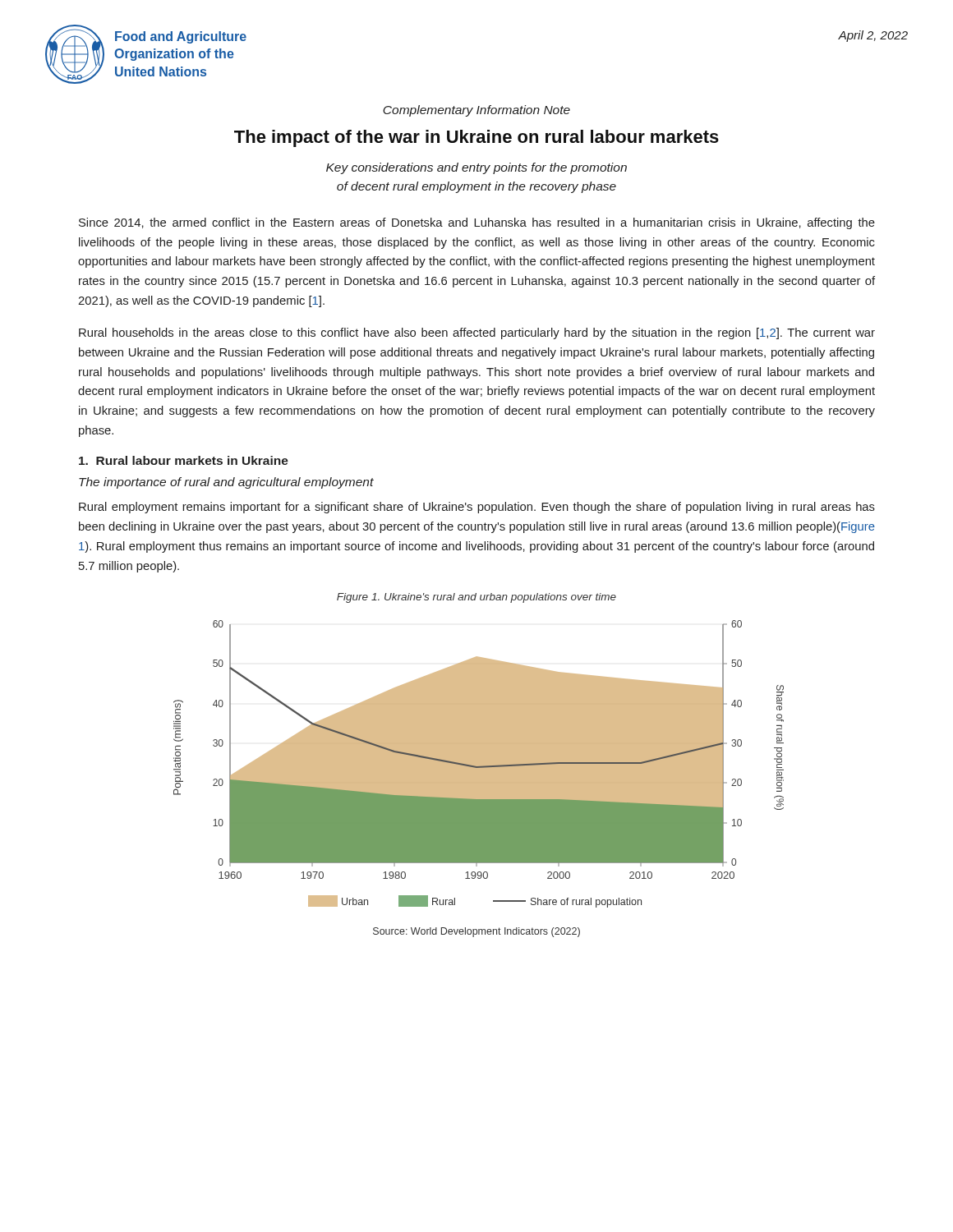Find "Source: World Development Indicators (2022)" on this page
The height and width of the screenshot is (1232, 953).
[x=476, y=932]
